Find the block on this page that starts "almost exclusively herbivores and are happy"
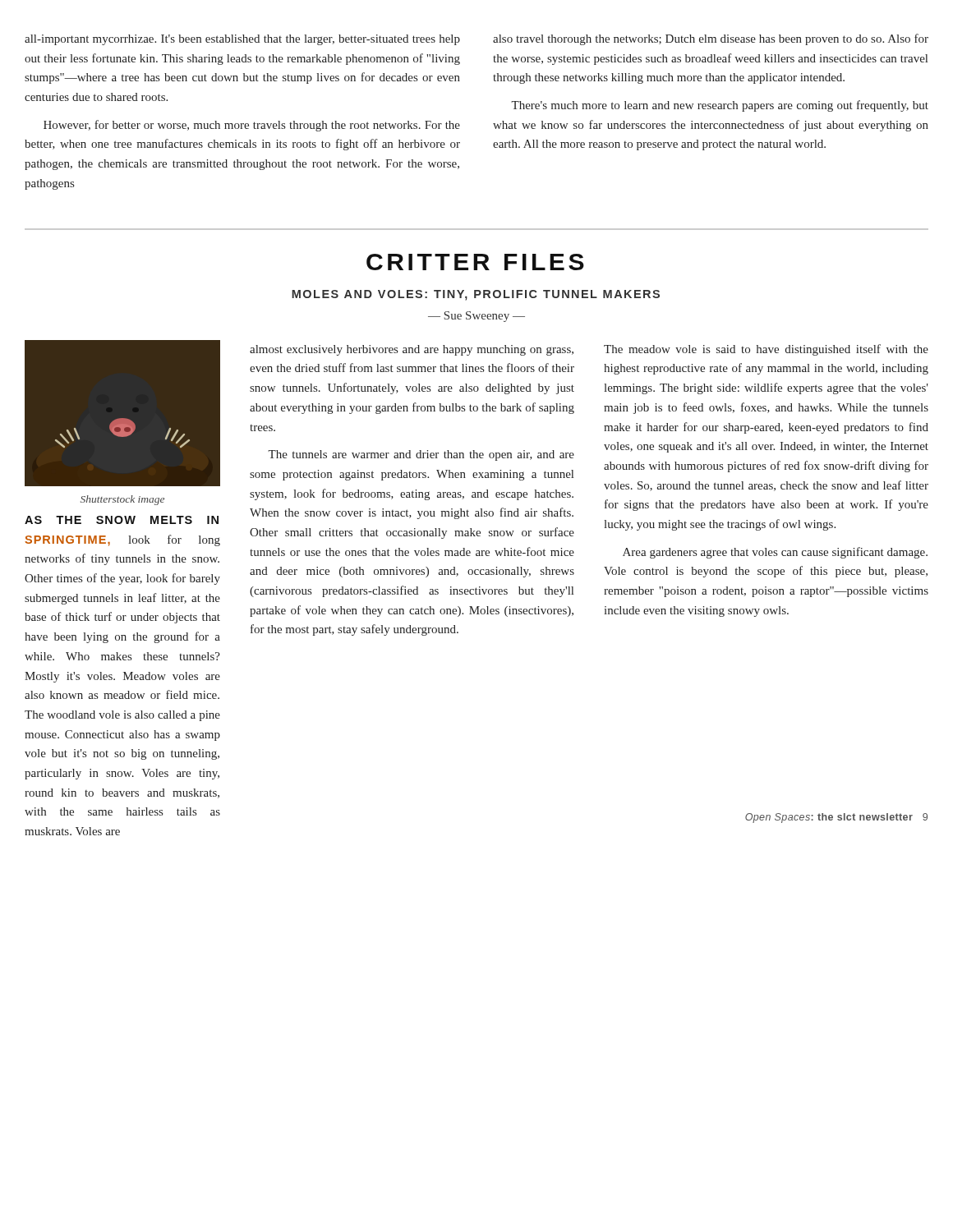This screenshot has height=1232, width=953. [412, 490]
